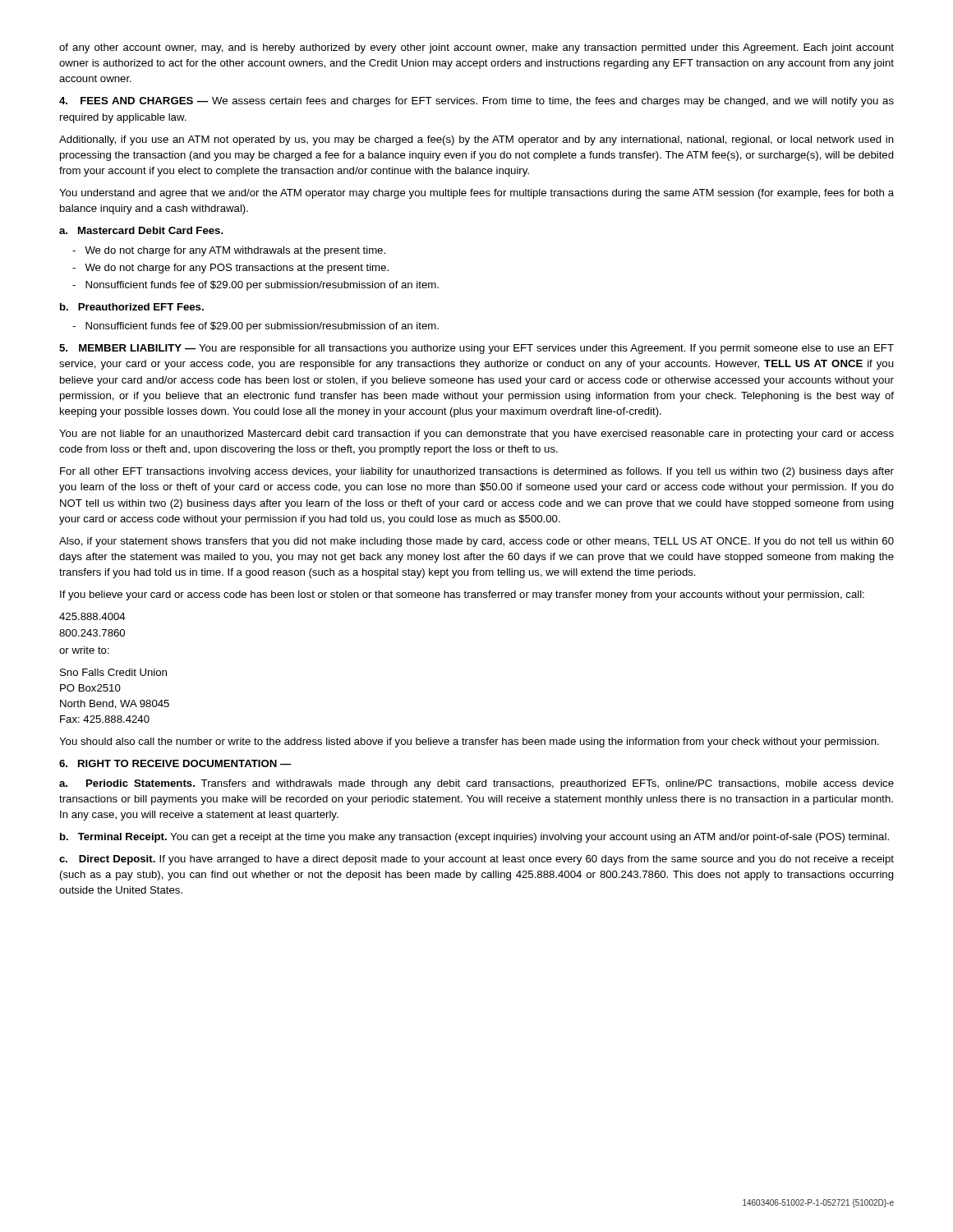Click the passage that begins "We do not charge for any ATM"

click(x=229, y=251)
